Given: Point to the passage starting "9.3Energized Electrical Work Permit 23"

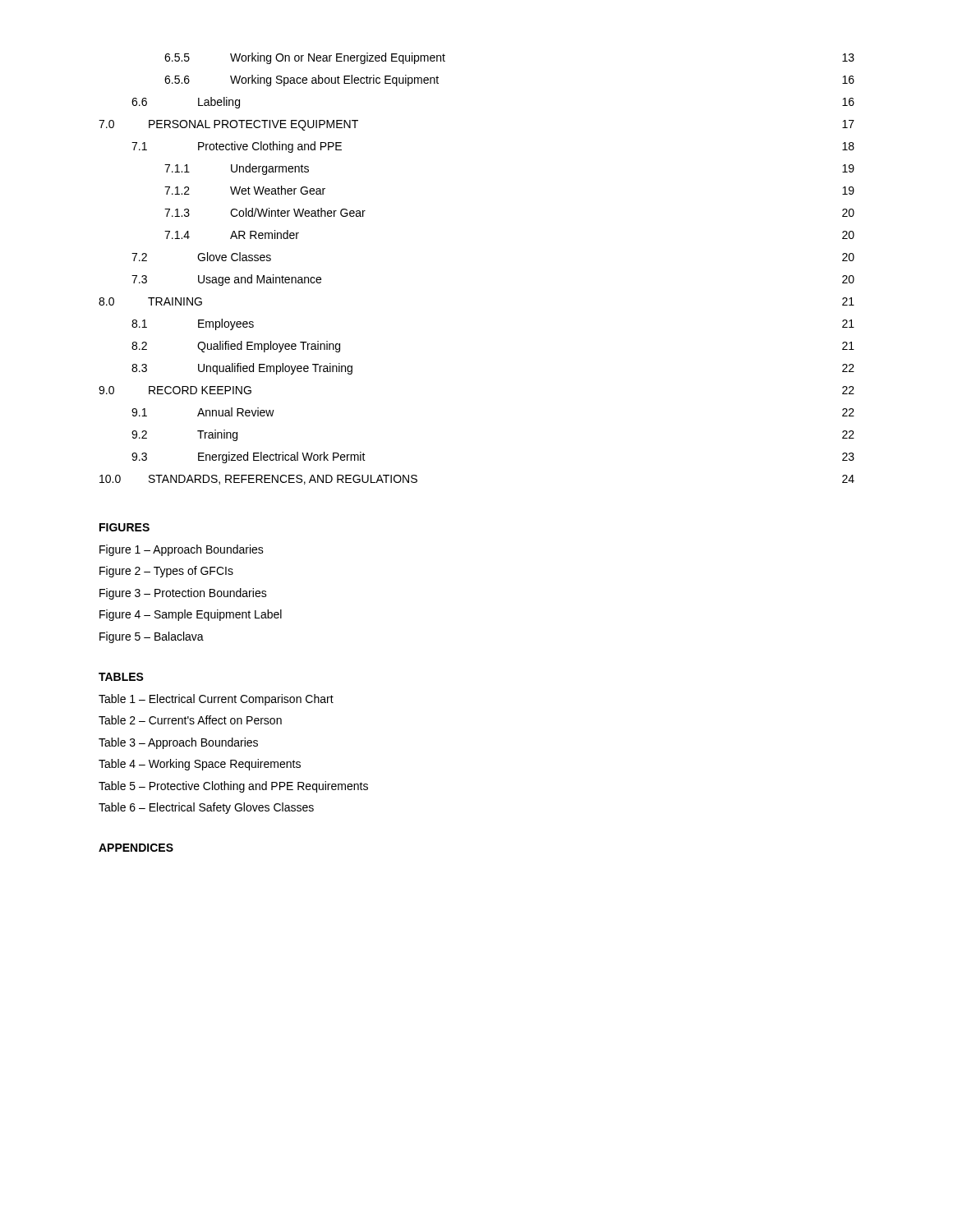Looking at the screenshot, I should pos(134,457).
